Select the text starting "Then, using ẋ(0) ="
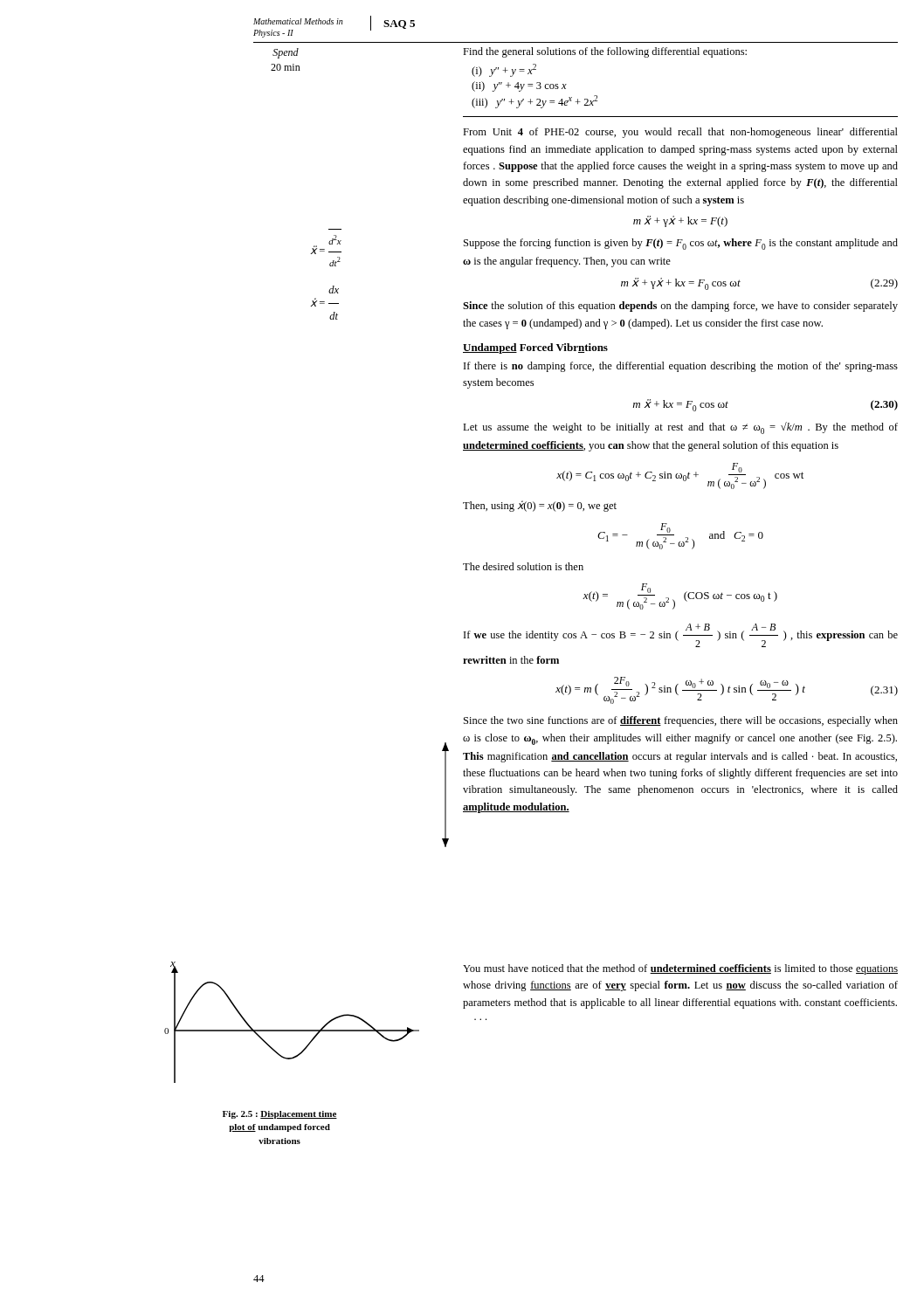Image resolution: width=924 pixels, height=1310 pixels. (x=540, y=506)
